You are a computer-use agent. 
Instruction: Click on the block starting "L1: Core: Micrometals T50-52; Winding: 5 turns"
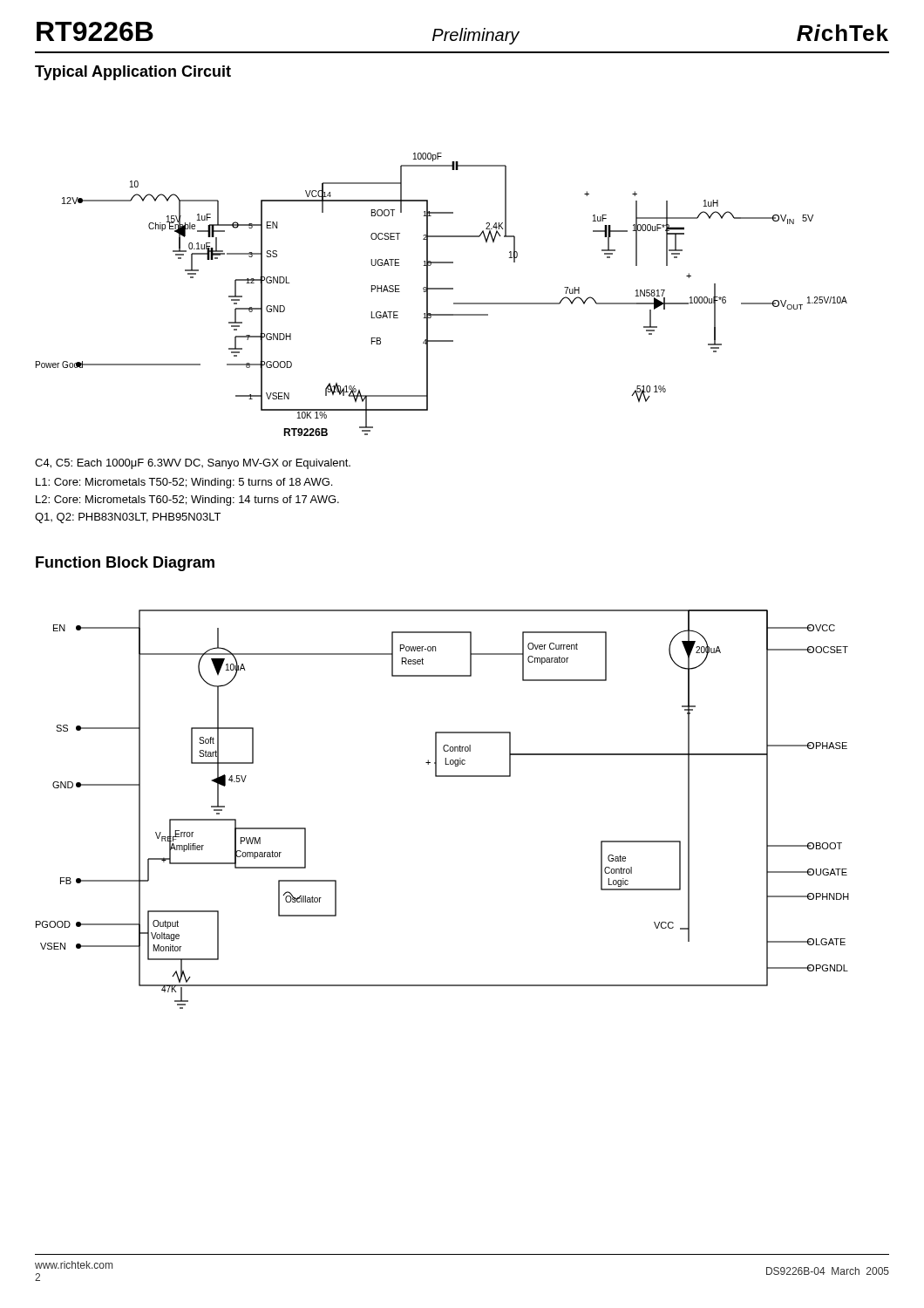tap(184, 482)
